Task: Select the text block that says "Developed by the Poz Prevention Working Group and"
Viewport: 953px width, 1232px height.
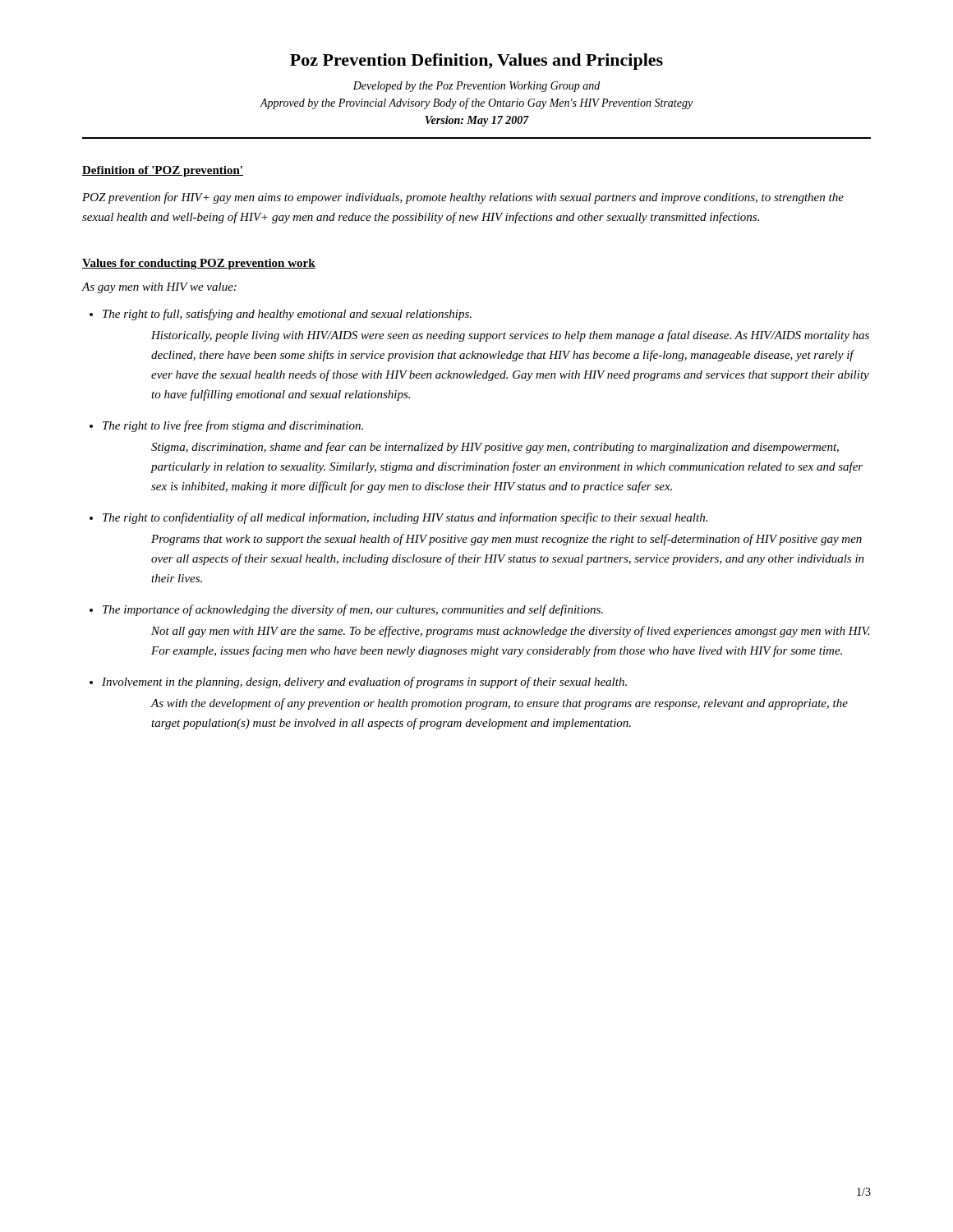Action: pyautogui.click(x=476, y=103)
